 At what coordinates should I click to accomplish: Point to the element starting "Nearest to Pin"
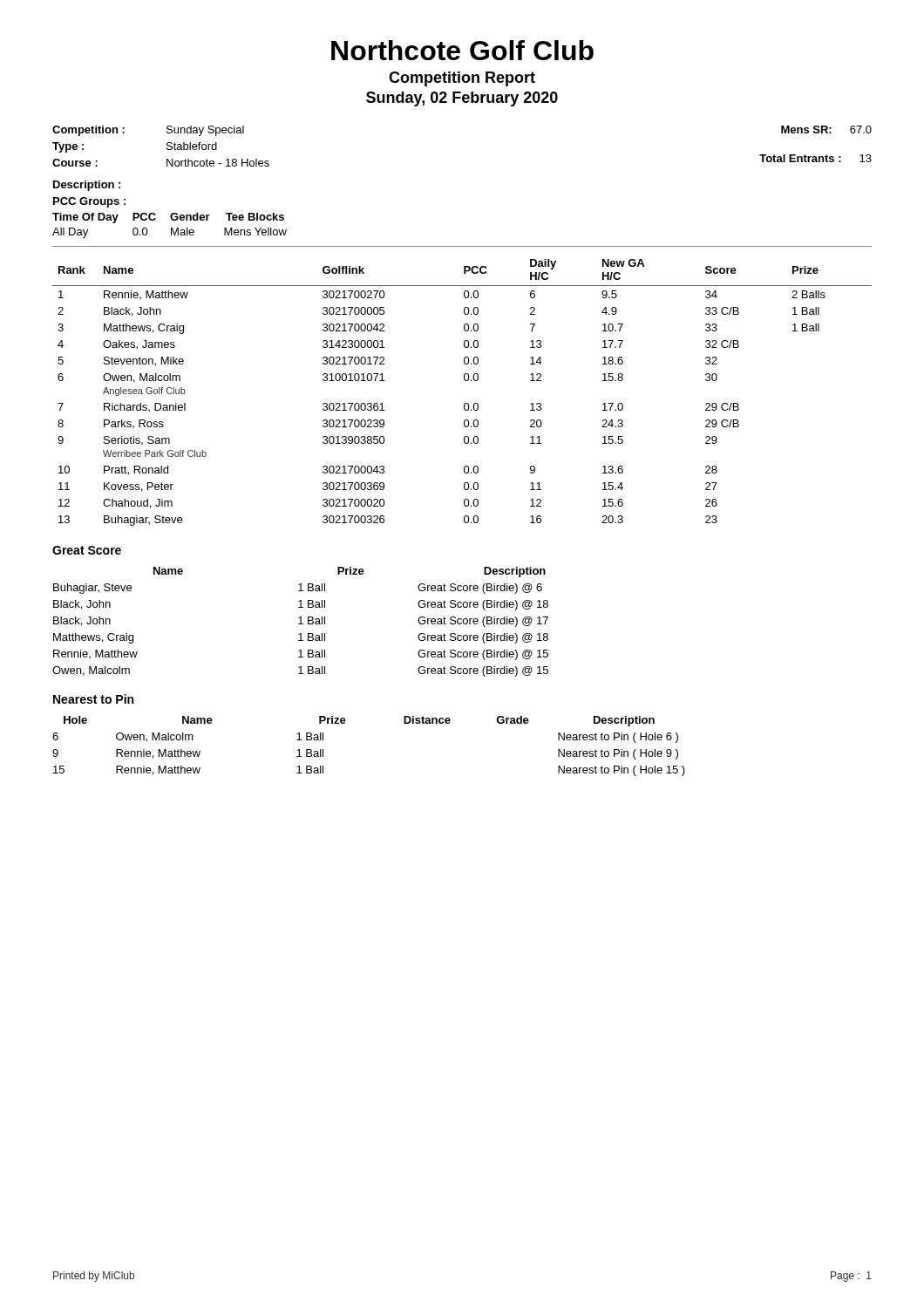click(93, 699)
